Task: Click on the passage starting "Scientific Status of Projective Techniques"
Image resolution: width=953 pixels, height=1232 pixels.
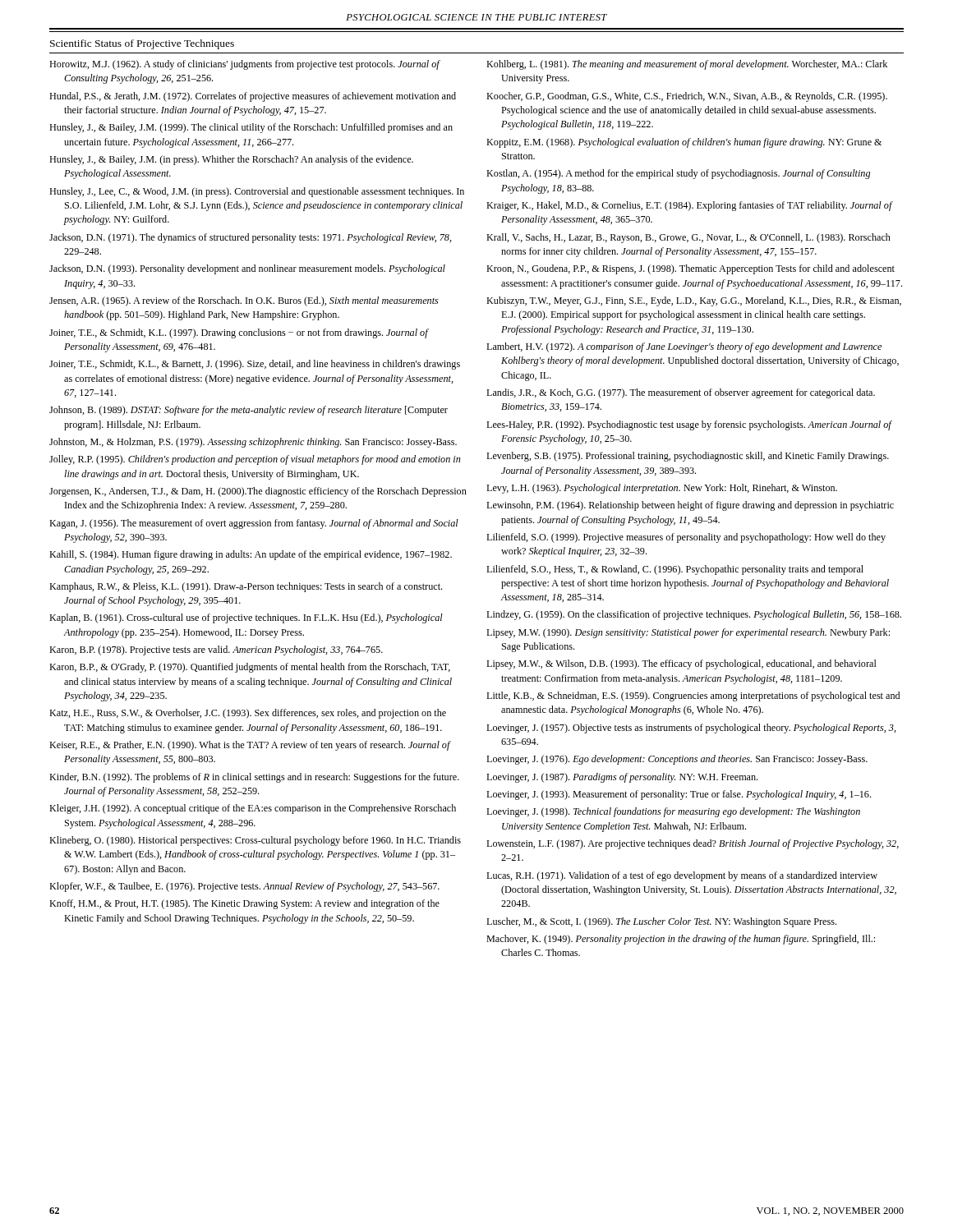Action: click(x=142, y=43)
